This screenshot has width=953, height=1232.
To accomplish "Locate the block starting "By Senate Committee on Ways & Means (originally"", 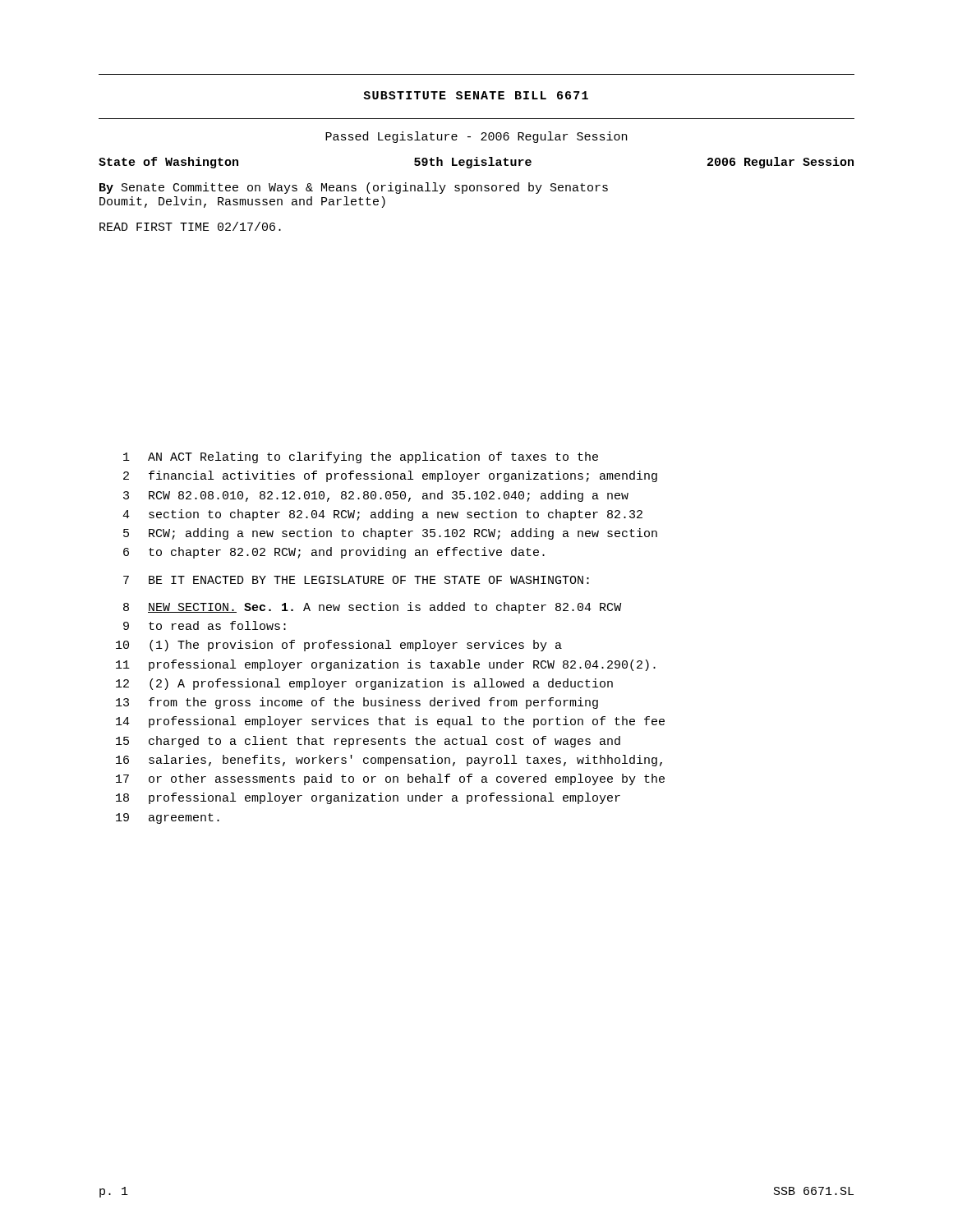I will (354, 195).
